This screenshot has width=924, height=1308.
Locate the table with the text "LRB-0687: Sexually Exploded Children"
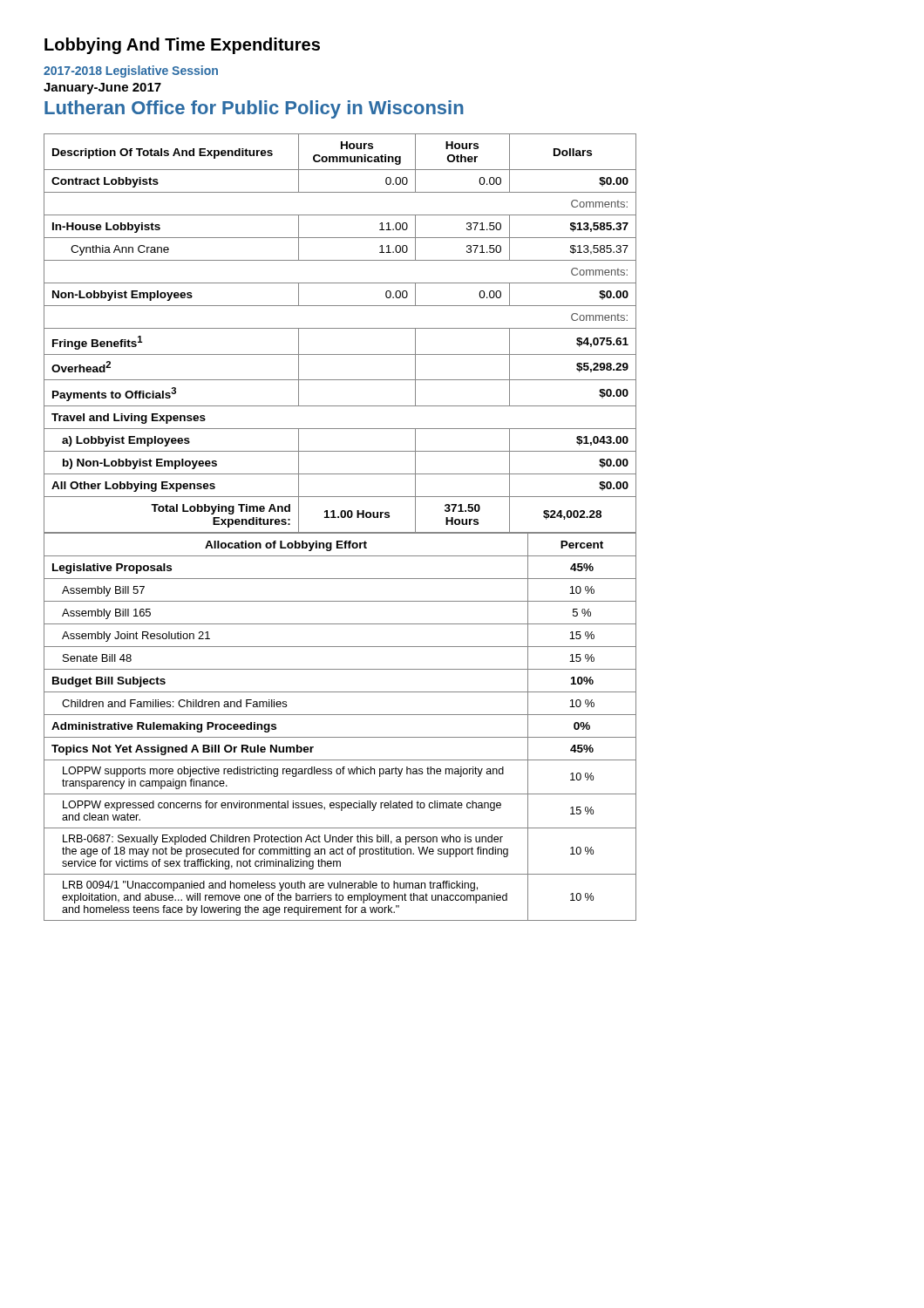point(462,726)
